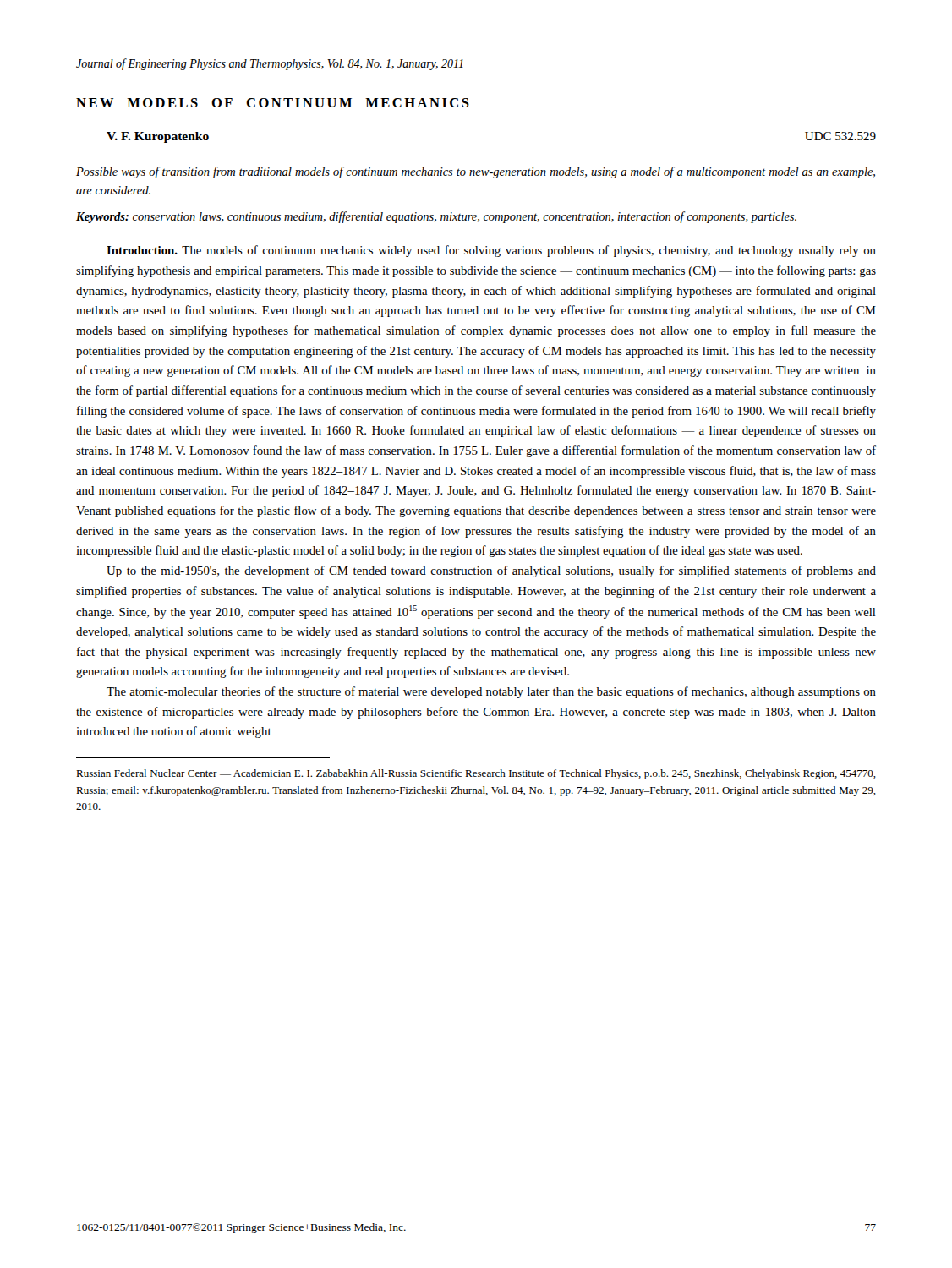Select the text that says "V. F. Kuropatenko"
Image resolution: width=952 pixels, height=1268 pixels.
pyautogui.click(x=158, y=136)
